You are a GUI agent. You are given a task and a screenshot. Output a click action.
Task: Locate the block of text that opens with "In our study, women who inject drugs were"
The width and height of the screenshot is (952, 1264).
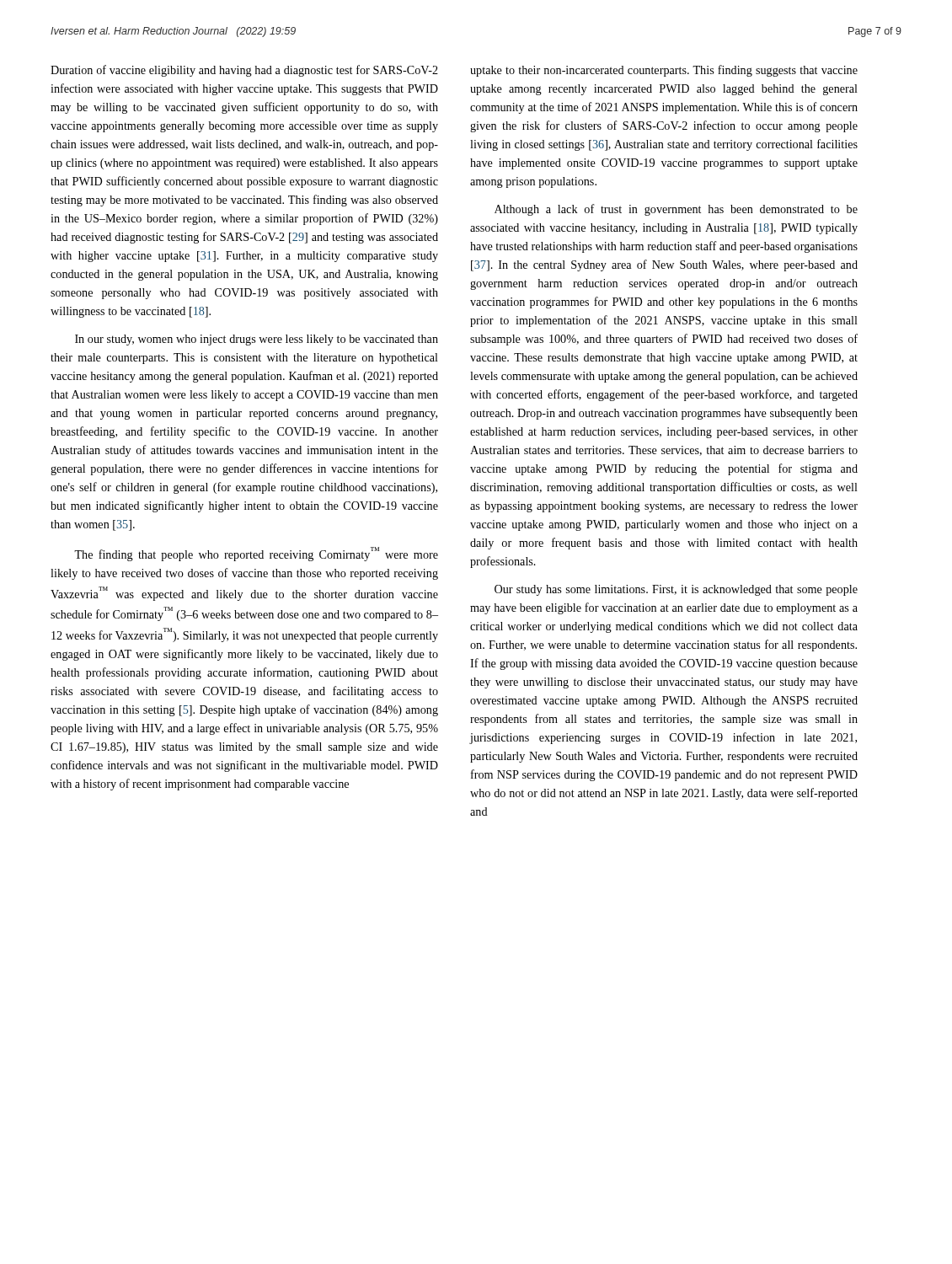tap(244, 431)
